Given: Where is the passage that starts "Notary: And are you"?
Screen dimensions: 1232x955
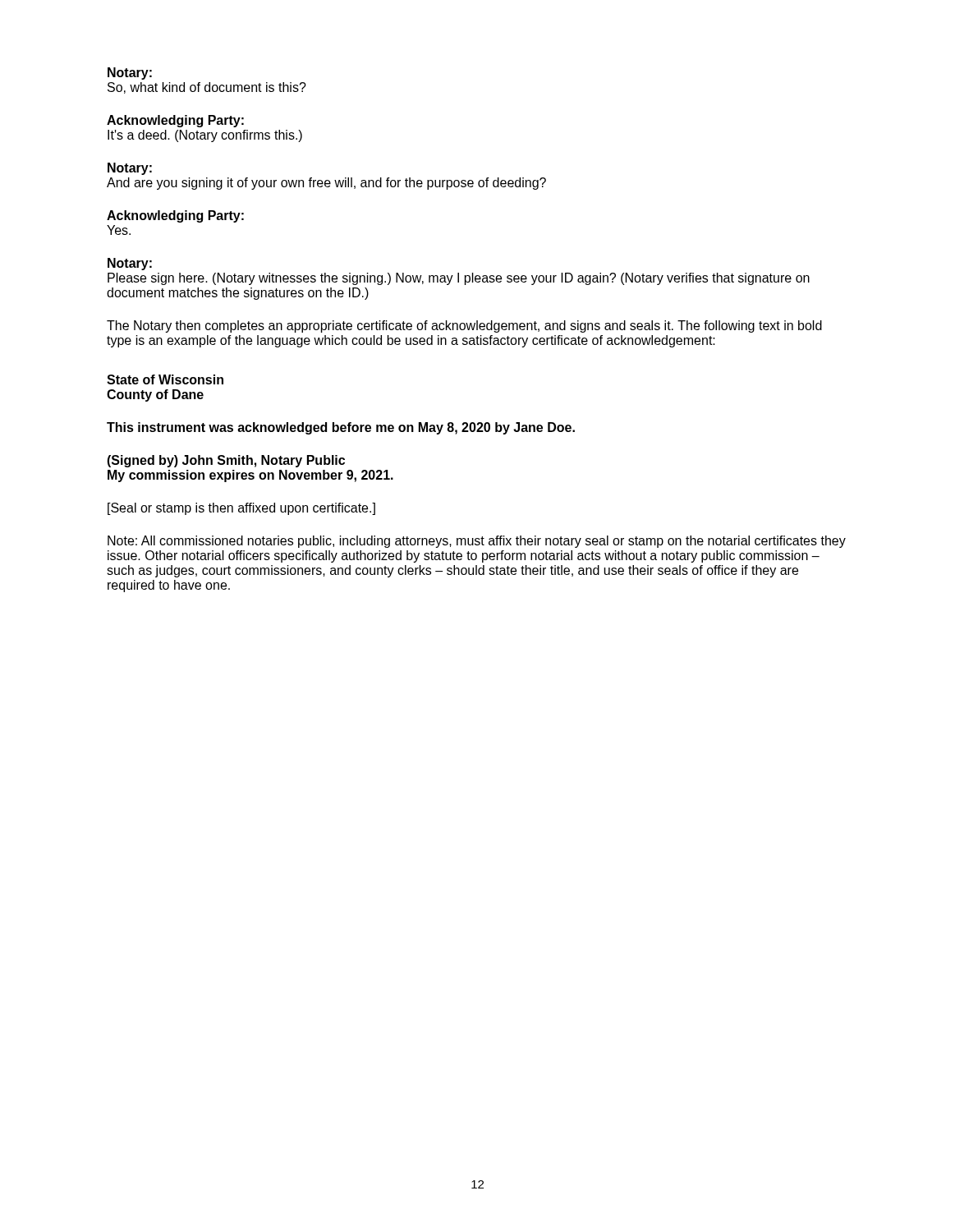Looking at the screenshot, I should 478,176.
